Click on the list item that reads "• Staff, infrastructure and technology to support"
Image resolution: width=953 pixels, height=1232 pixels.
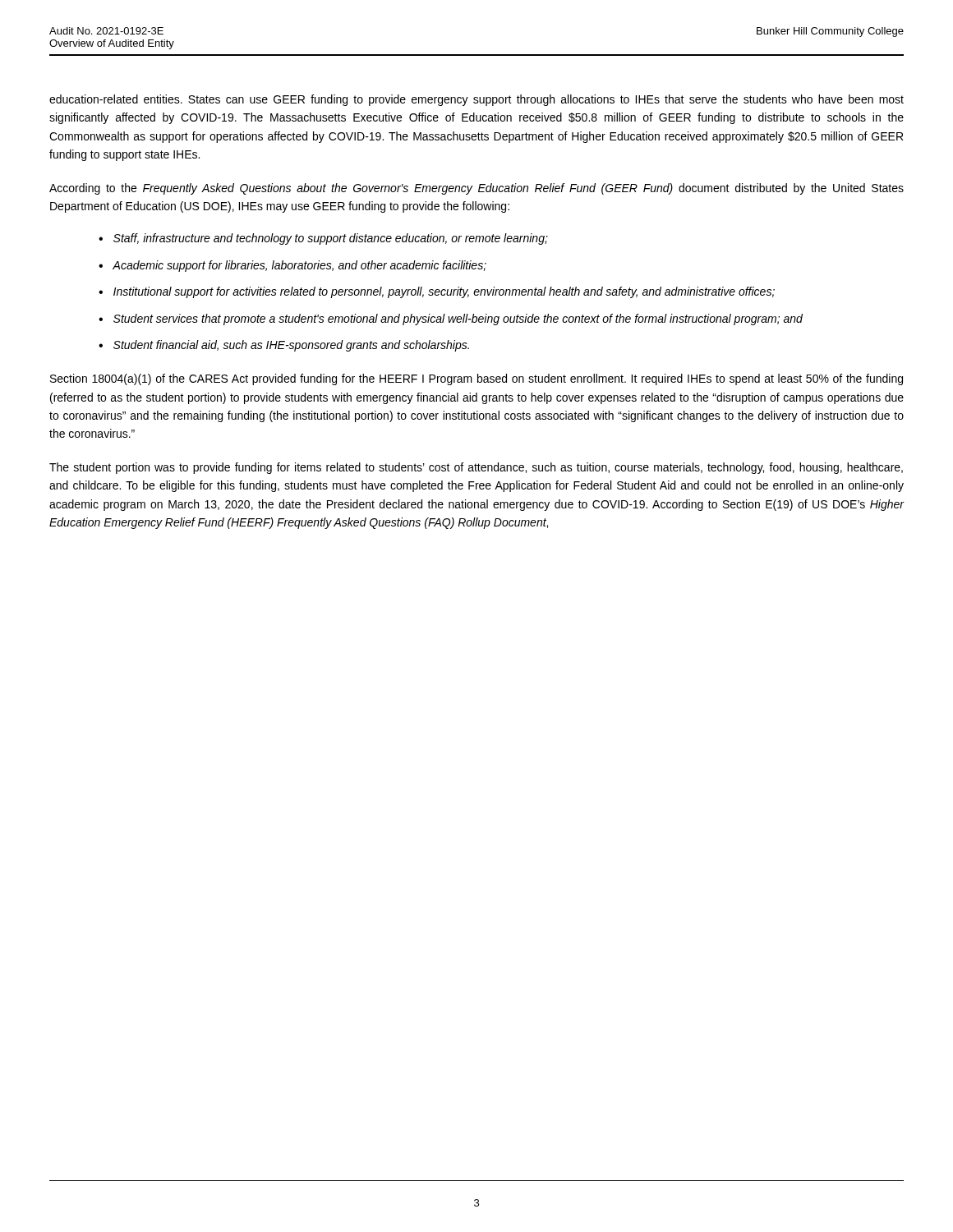coord(323,239)
